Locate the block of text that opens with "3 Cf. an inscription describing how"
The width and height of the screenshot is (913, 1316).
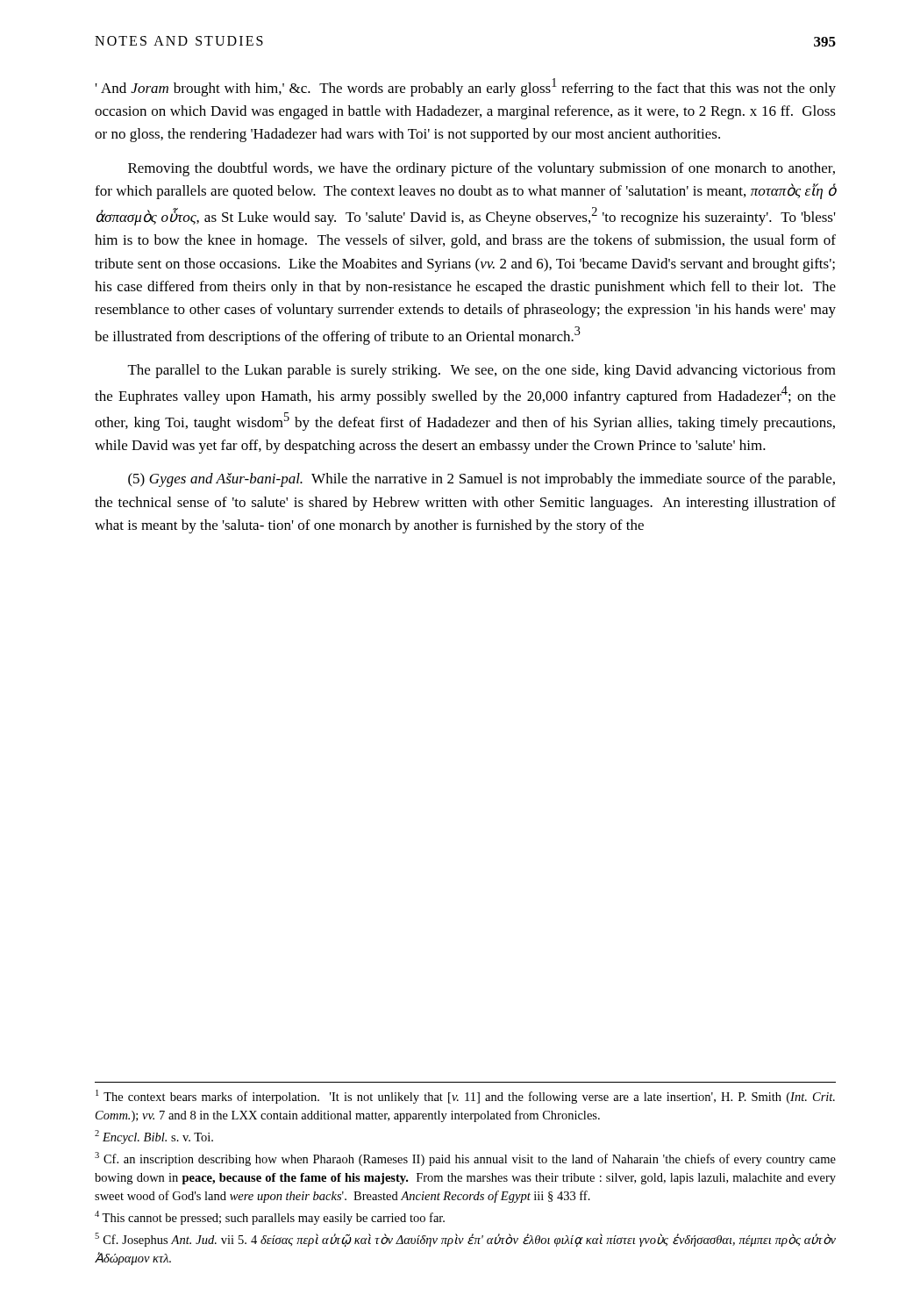(465, 1177)
